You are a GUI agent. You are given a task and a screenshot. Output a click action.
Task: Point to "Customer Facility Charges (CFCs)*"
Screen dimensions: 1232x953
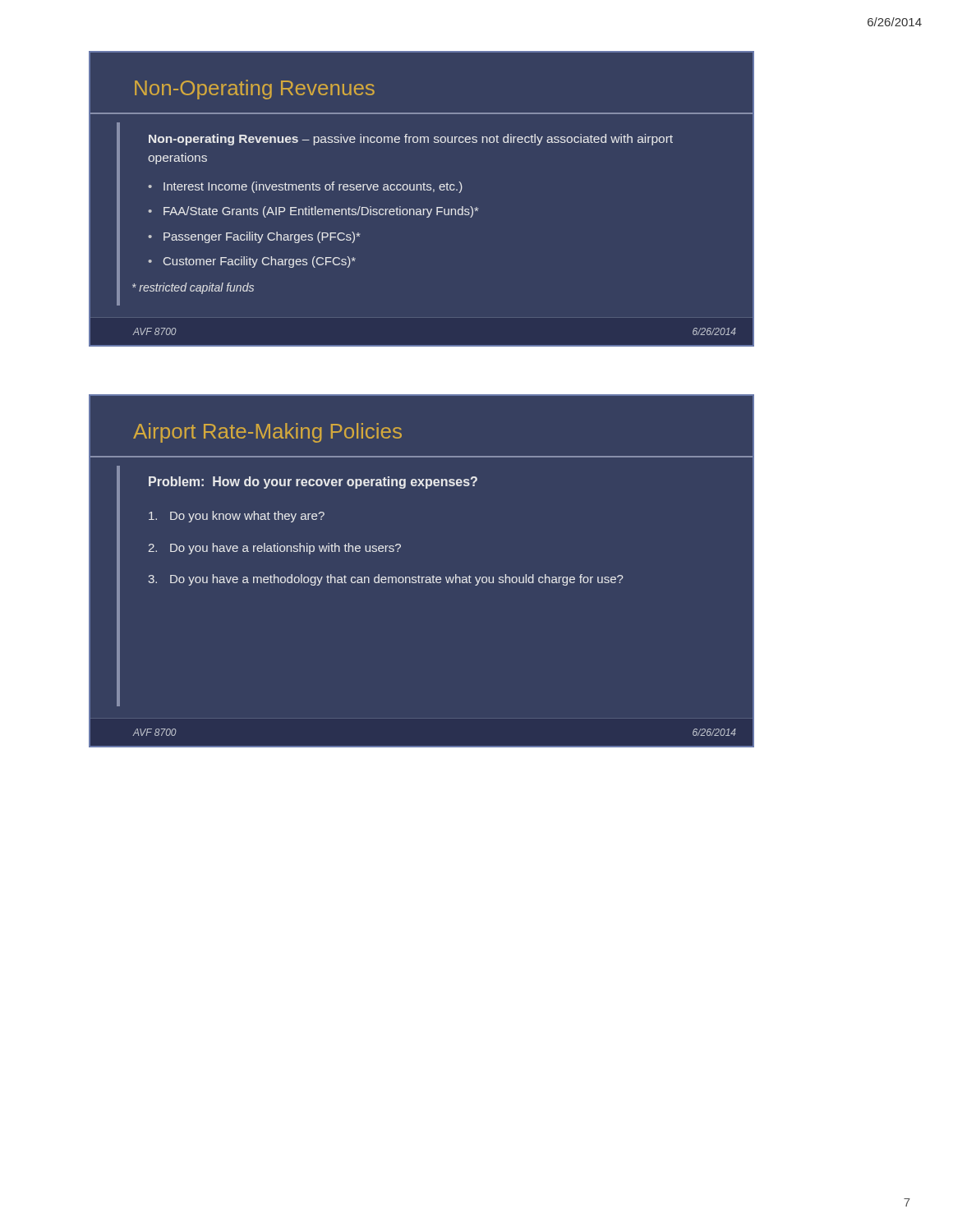(x=259, y=261)
